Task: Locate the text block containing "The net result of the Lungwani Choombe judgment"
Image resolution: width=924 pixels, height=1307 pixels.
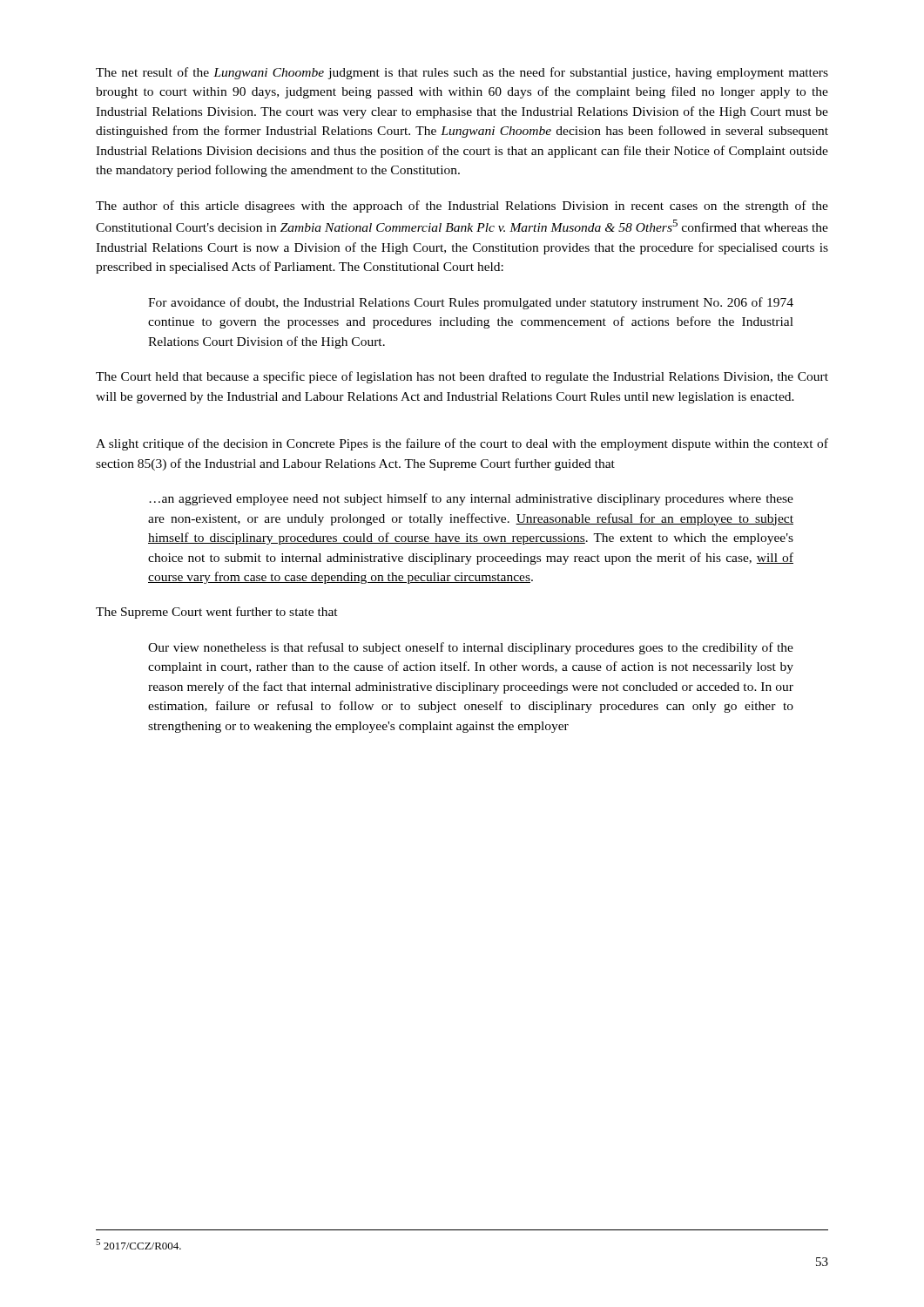Action: pyautogui.click(x=462, y=121)
